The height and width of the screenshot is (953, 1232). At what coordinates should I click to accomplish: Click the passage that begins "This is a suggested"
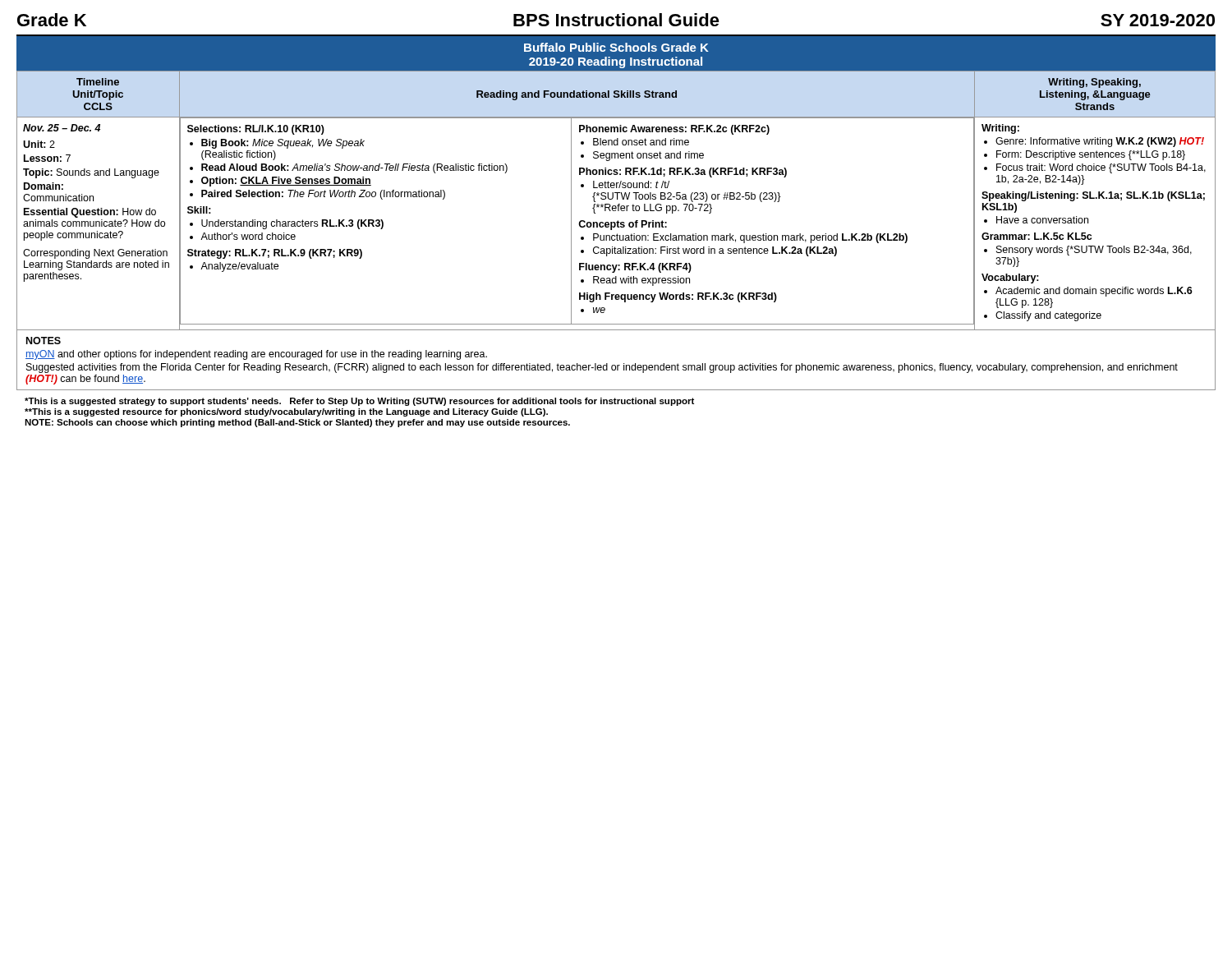[x=616, y=412]
